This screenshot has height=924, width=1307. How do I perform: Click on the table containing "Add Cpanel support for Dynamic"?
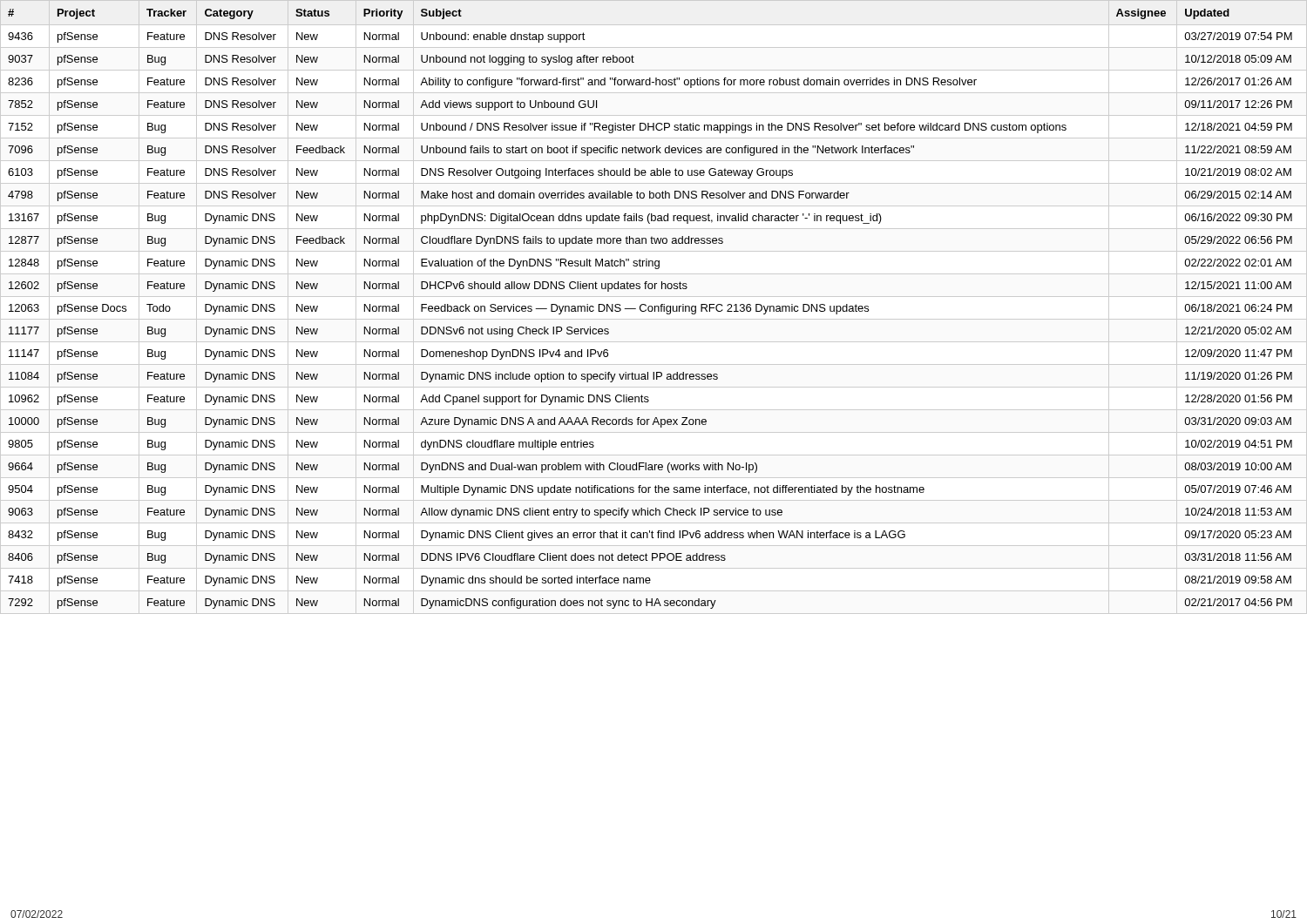(654, 307)
